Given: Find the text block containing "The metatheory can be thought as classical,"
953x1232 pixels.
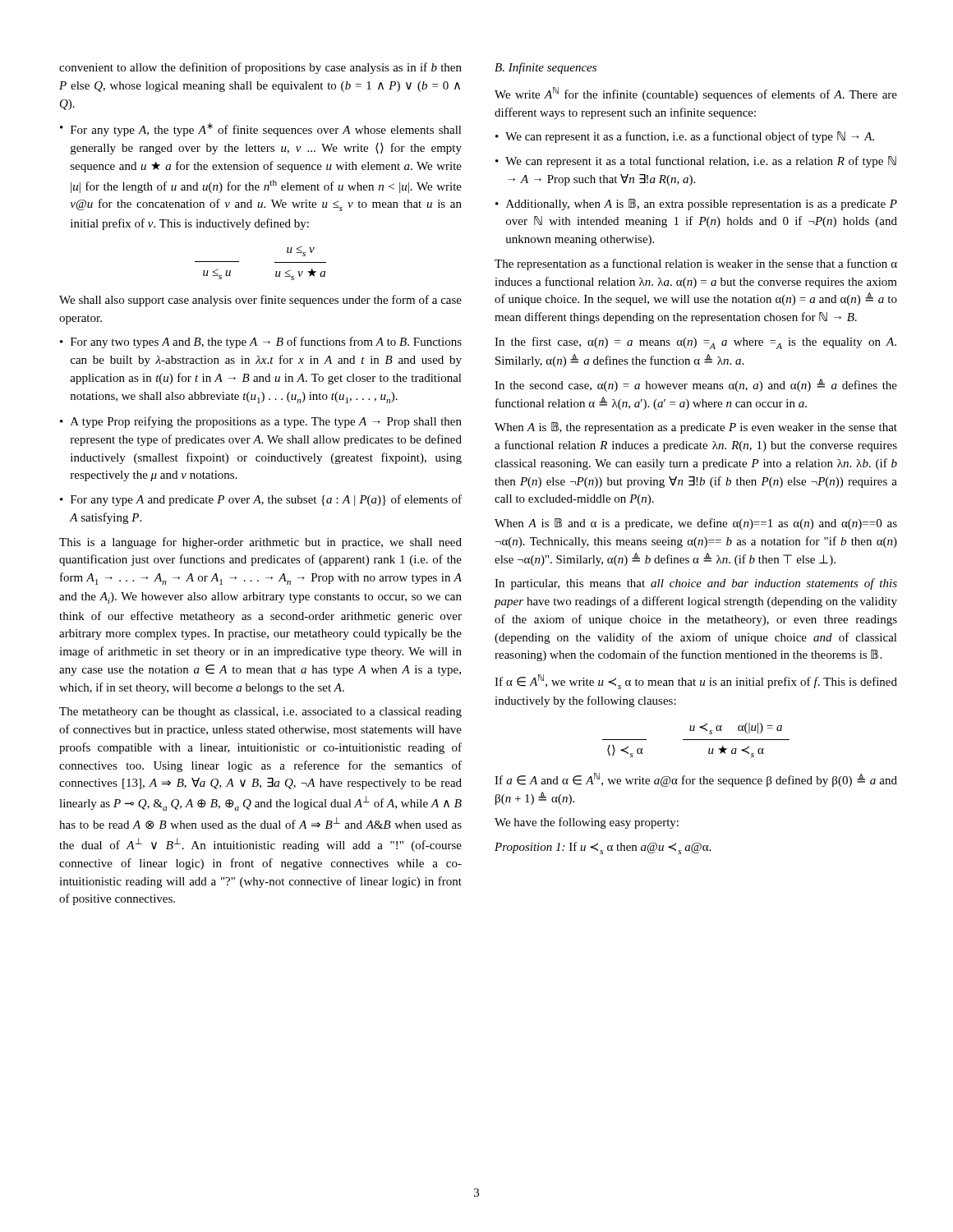Looking at the screenshot, I should pyautogui.click(x=260, y=806).
